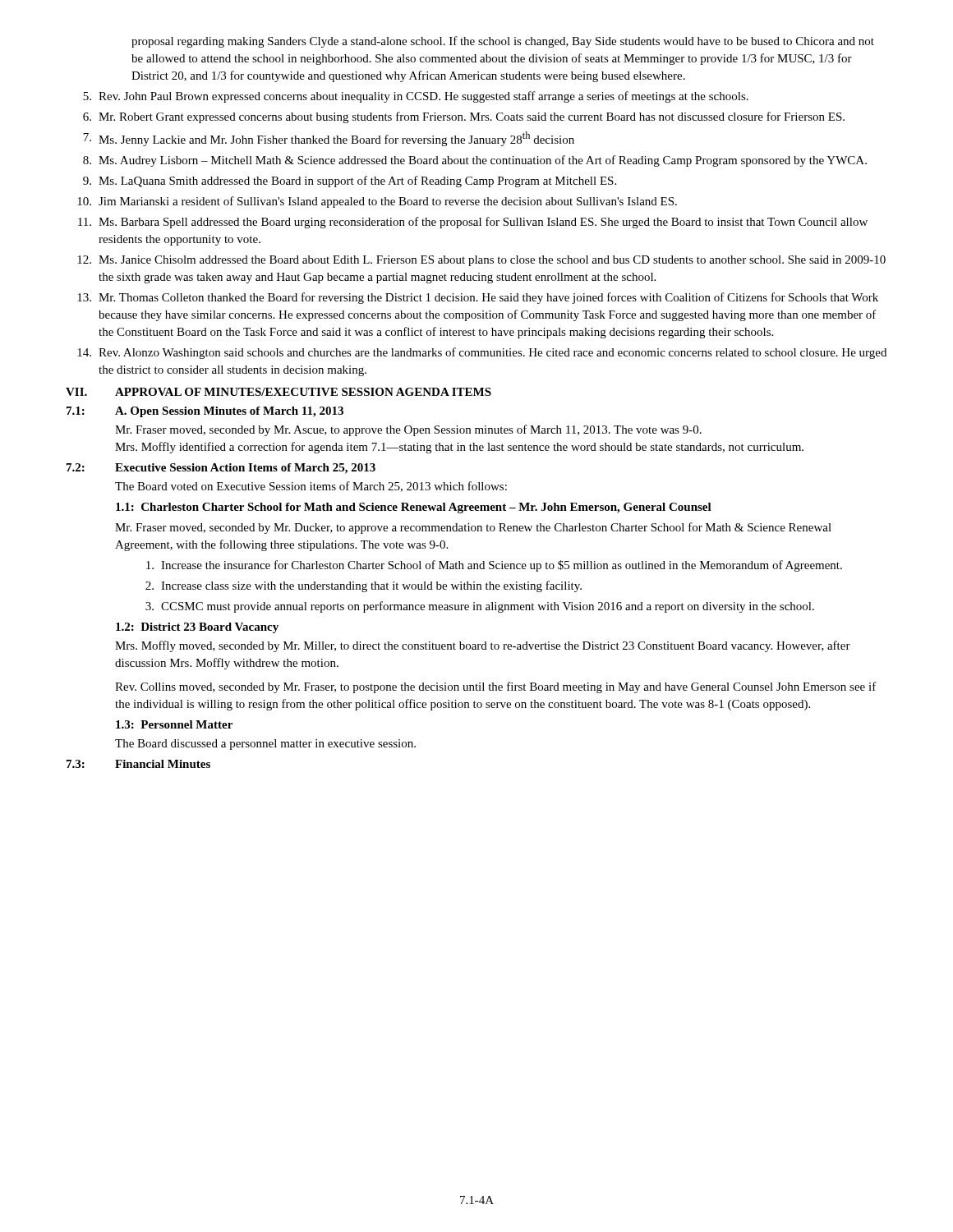Navigate to the text block starting "7.1: A. Open Session Minutes of"
The height and width of the screenshot is (1232, 953).
click(x=205, y=411)
